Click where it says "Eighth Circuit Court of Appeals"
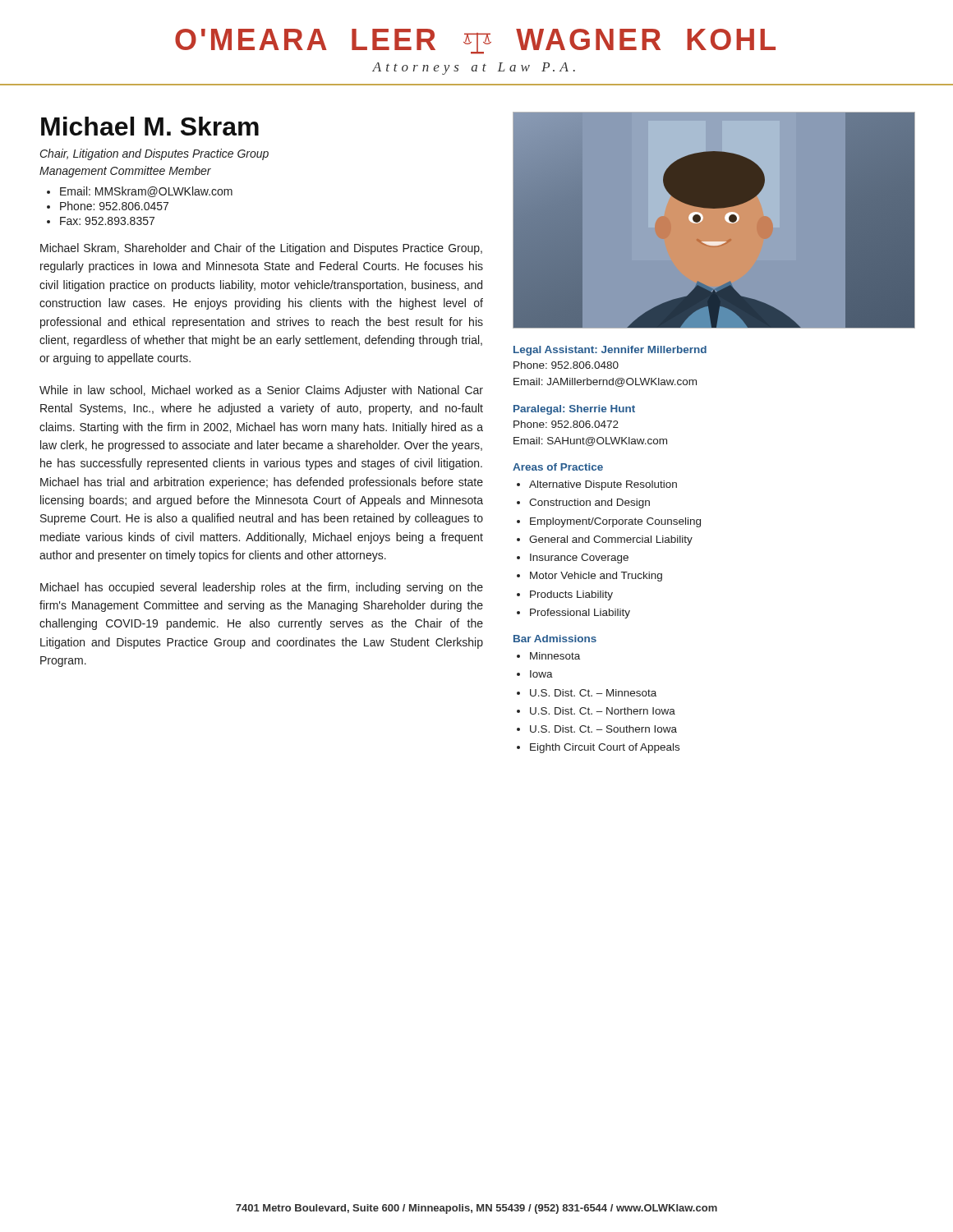953x1232 pixels. pyautogui.click(x=605, y=747)
